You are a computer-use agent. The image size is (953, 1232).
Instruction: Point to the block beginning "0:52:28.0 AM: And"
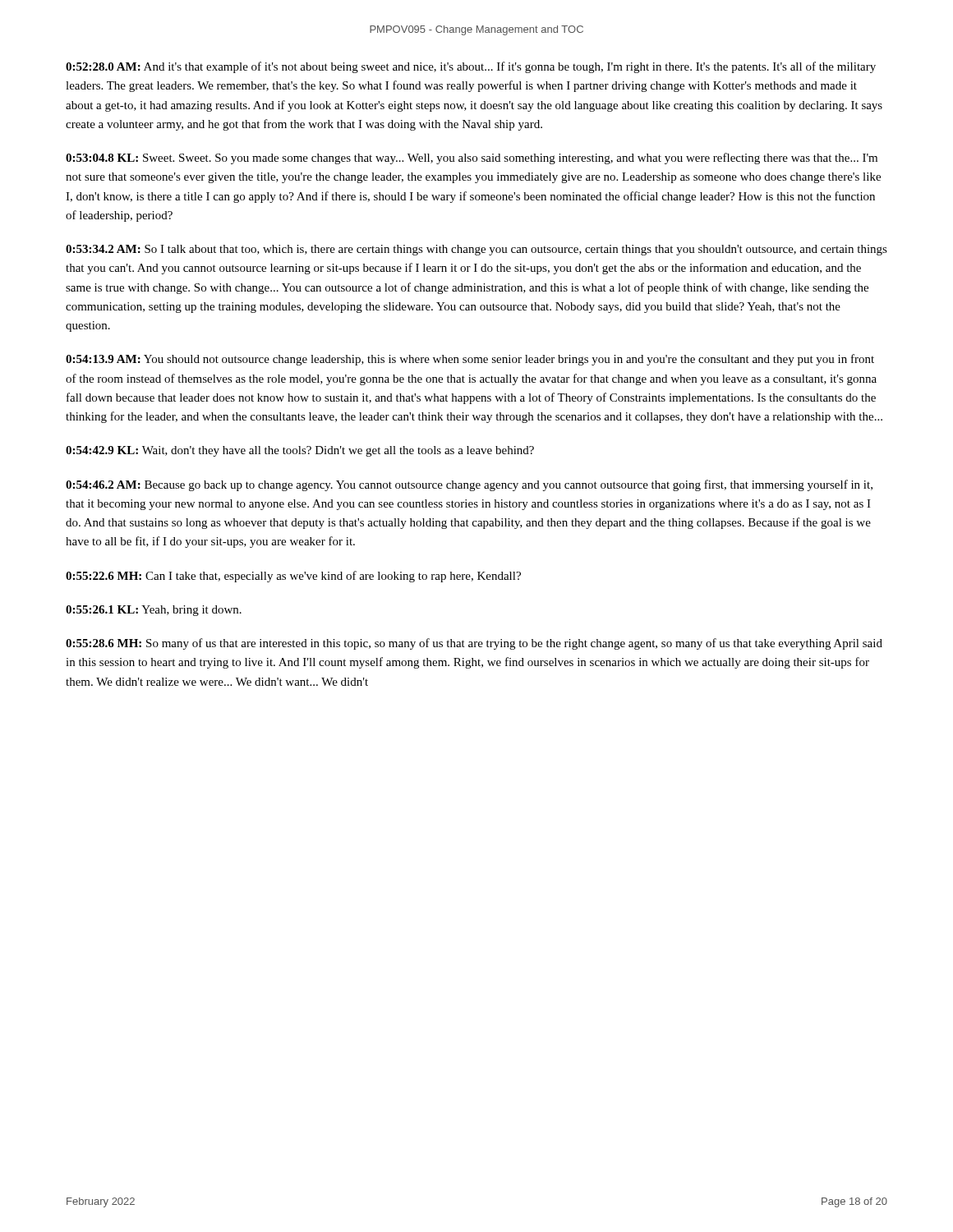(474, 95)
